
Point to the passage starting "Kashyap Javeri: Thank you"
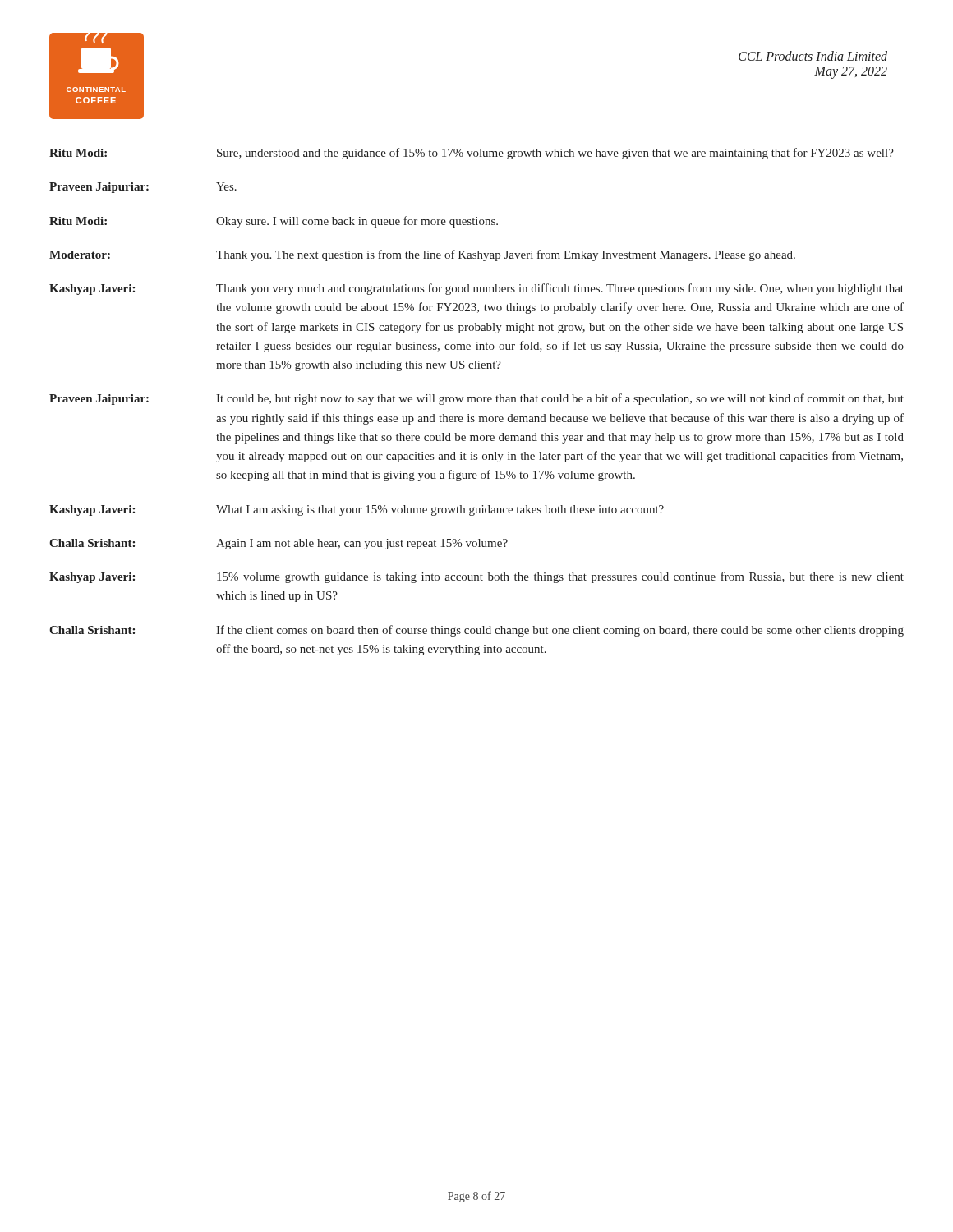click(x=476, y=327)
